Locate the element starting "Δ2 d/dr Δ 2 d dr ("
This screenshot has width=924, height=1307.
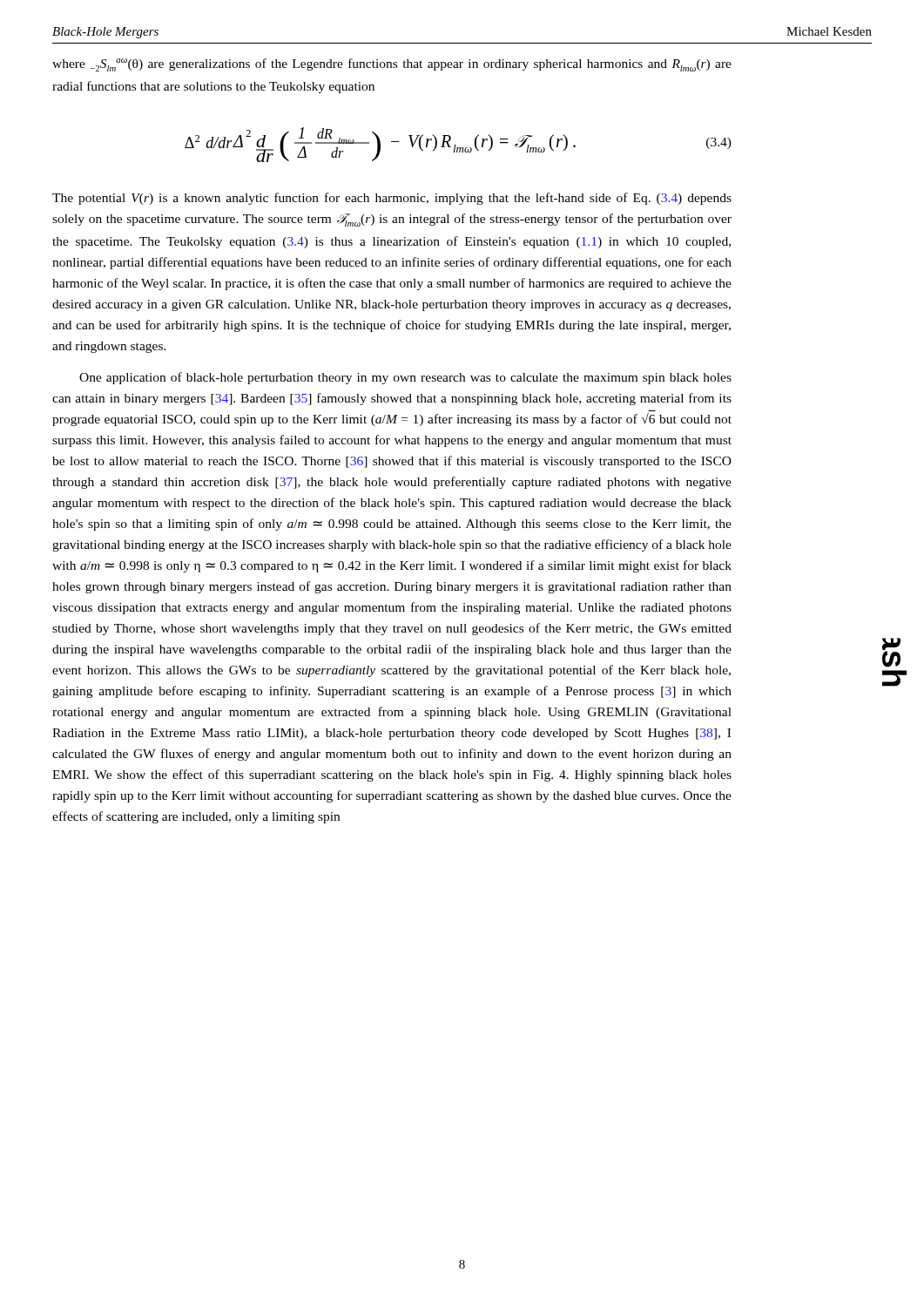pyautogui.click(x=458, y=142)
